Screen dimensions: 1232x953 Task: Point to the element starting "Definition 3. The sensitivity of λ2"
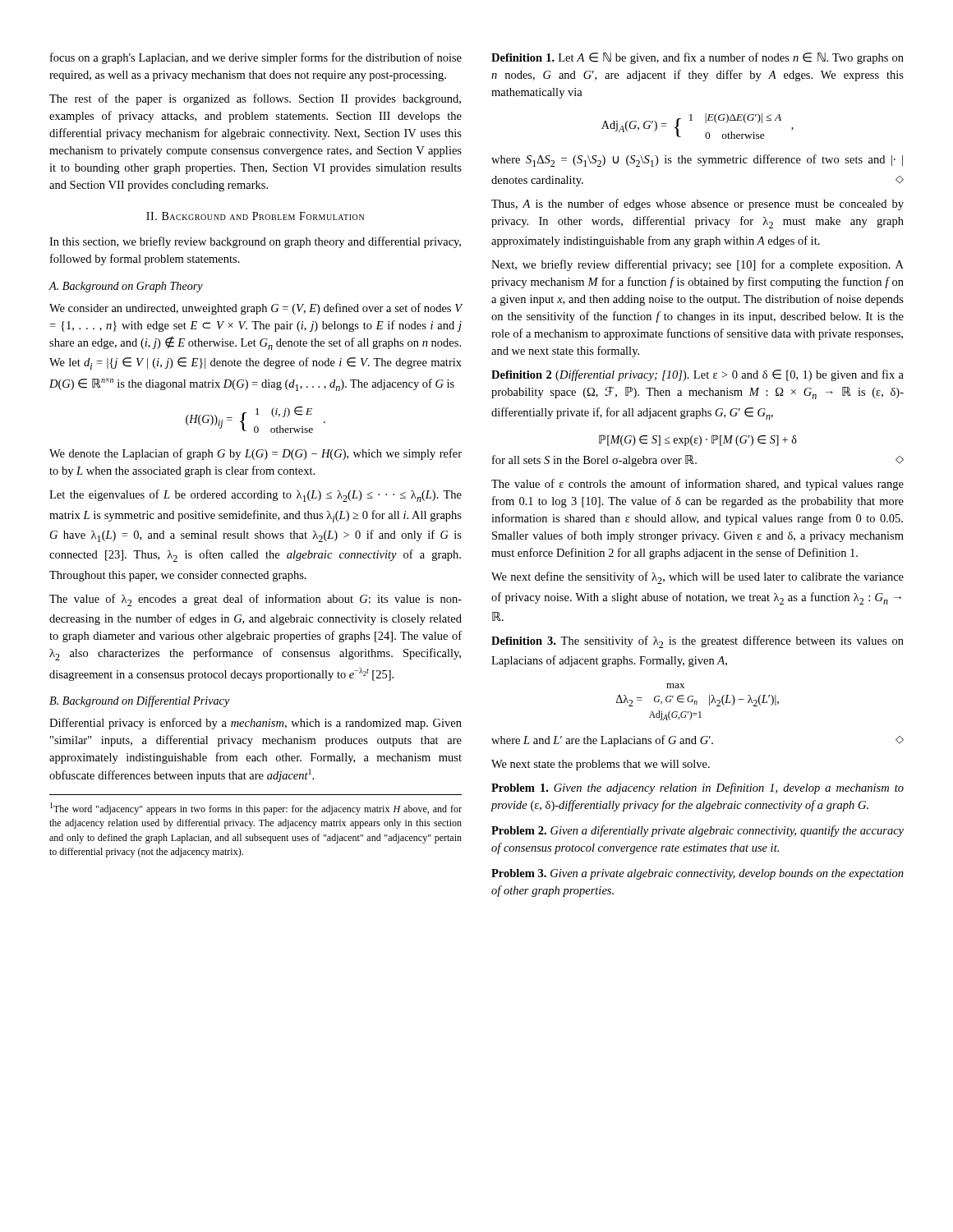pos(698,651)
